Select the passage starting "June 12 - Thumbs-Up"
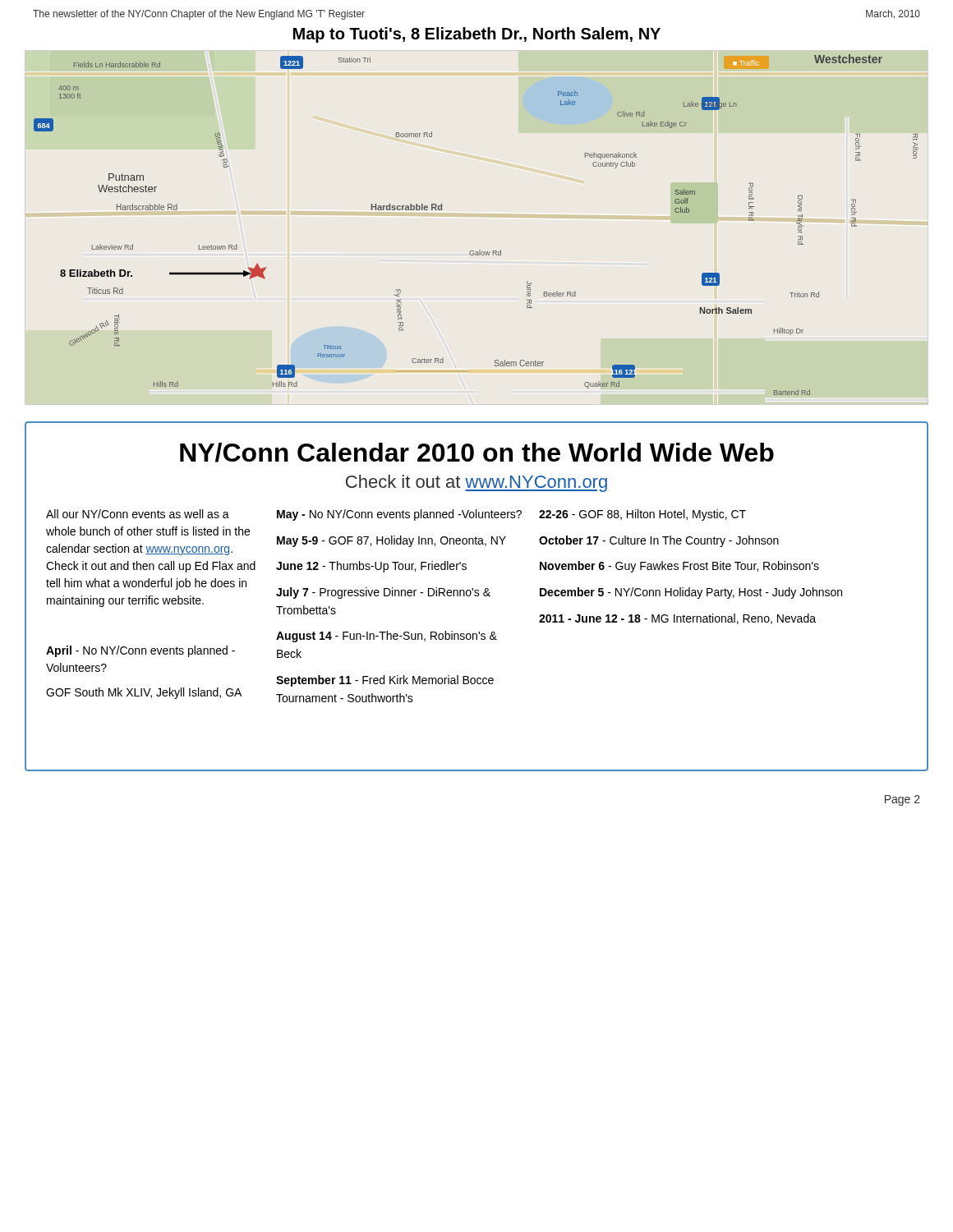The image size is (953, 1232). pos(372,566)
